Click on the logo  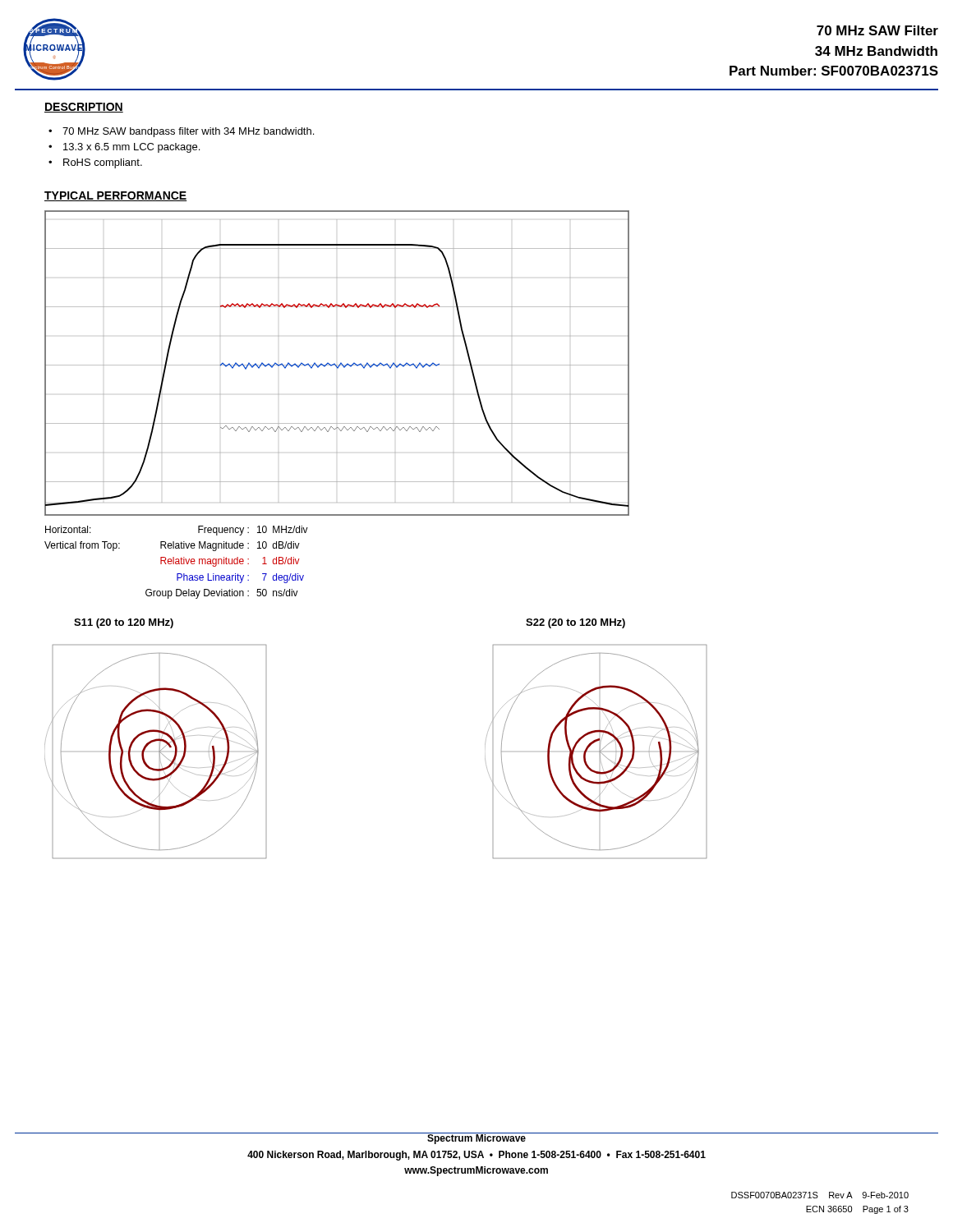[72, 52]
